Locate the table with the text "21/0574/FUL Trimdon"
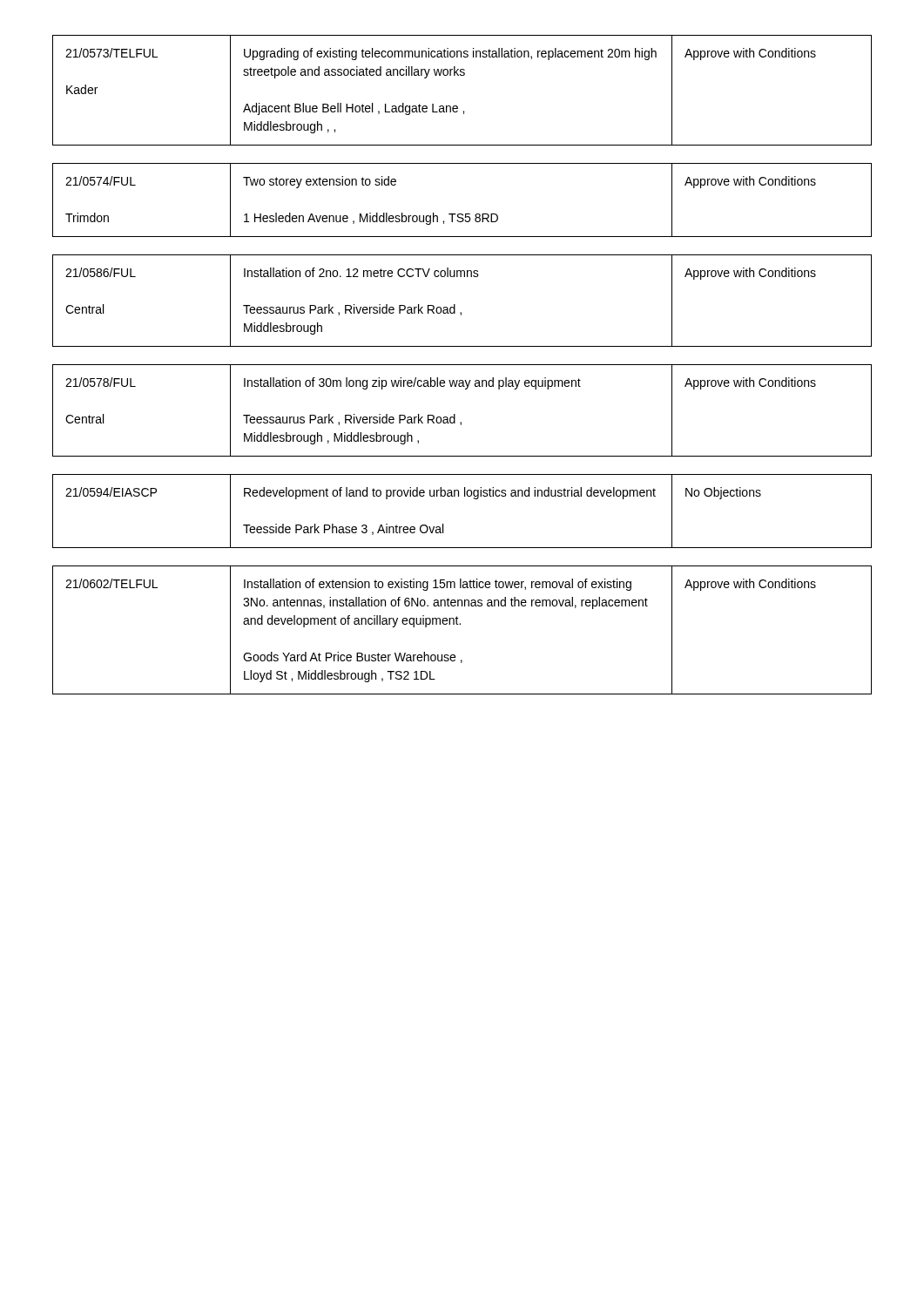Image resolution: width=924 pixels, height=1307 pixels. point(462,200)
